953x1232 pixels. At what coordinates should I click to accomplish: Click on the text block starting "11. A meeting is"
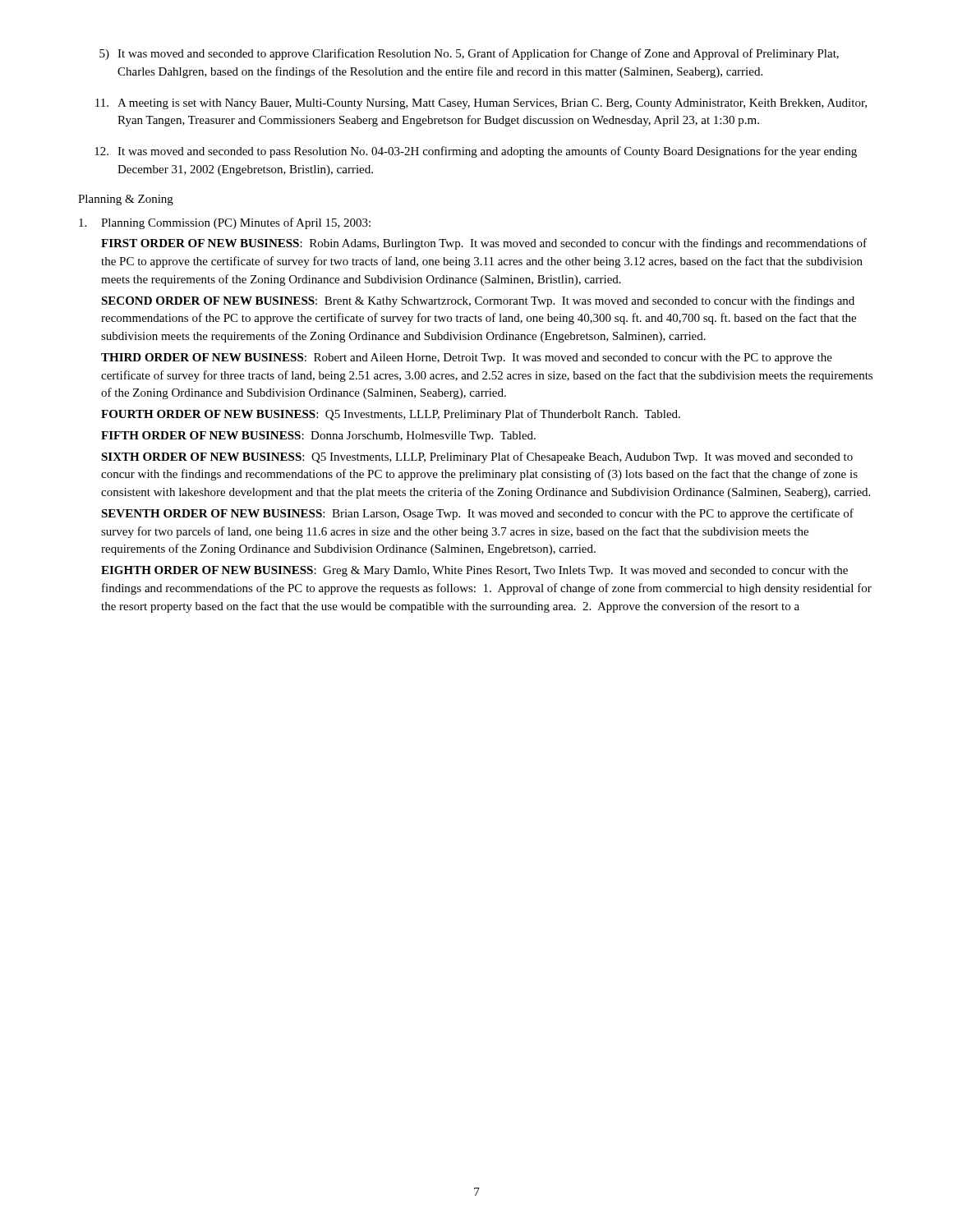click(476, 112)
